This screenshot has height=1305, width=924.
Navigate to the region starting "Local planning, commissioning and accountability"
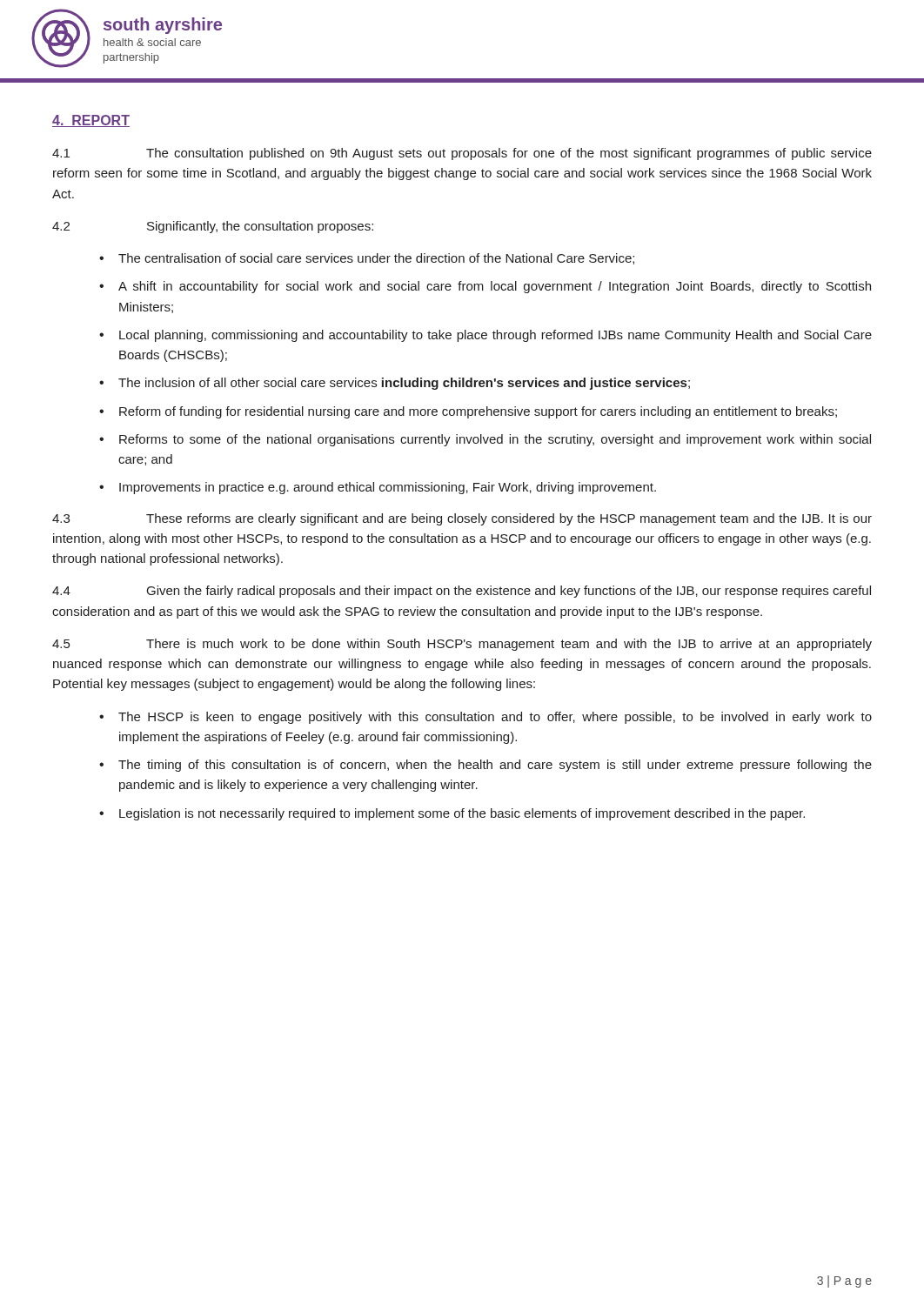(495, 344)
